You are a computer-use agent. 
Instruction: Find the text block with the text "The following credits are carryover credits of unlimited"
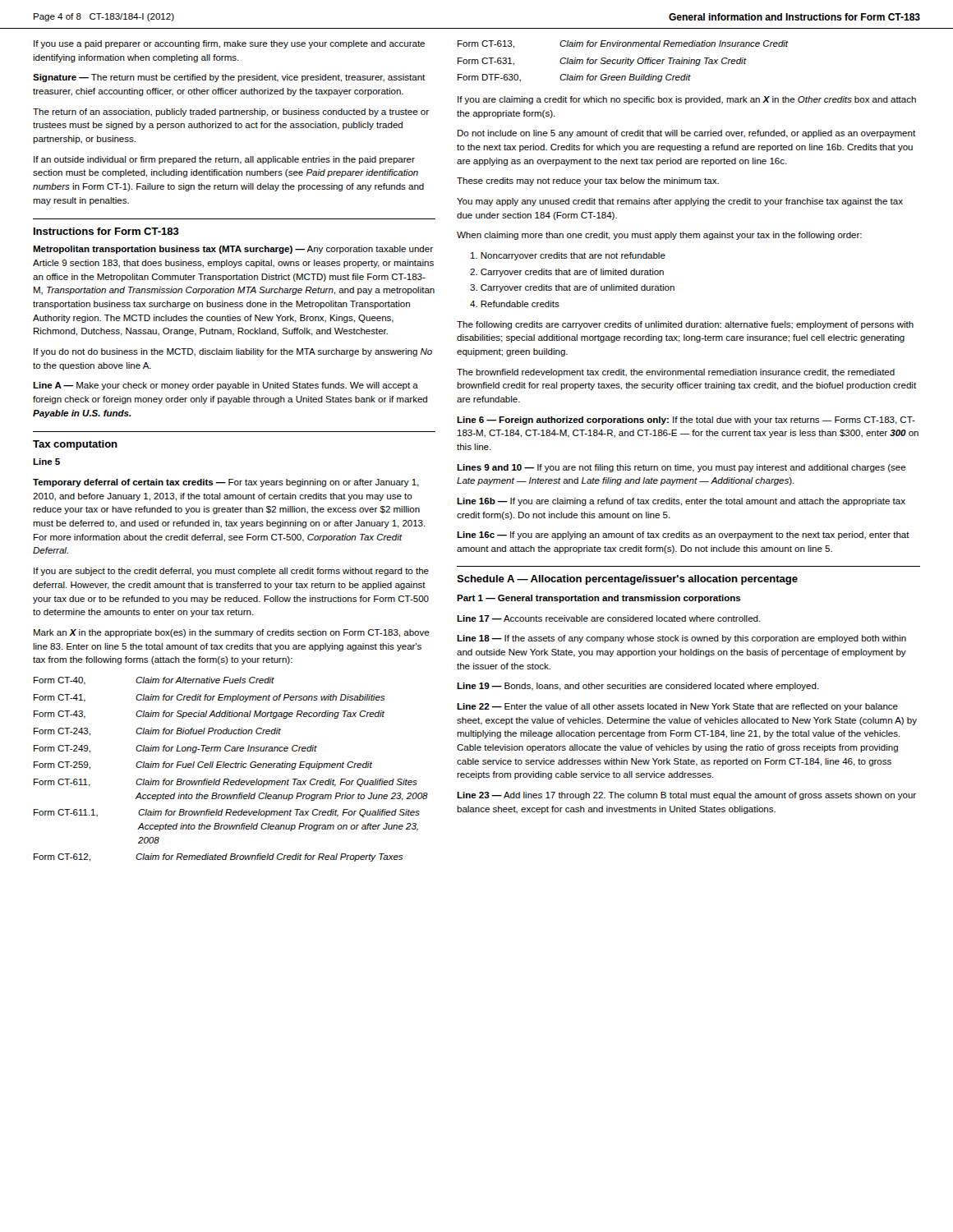(688, 338)
